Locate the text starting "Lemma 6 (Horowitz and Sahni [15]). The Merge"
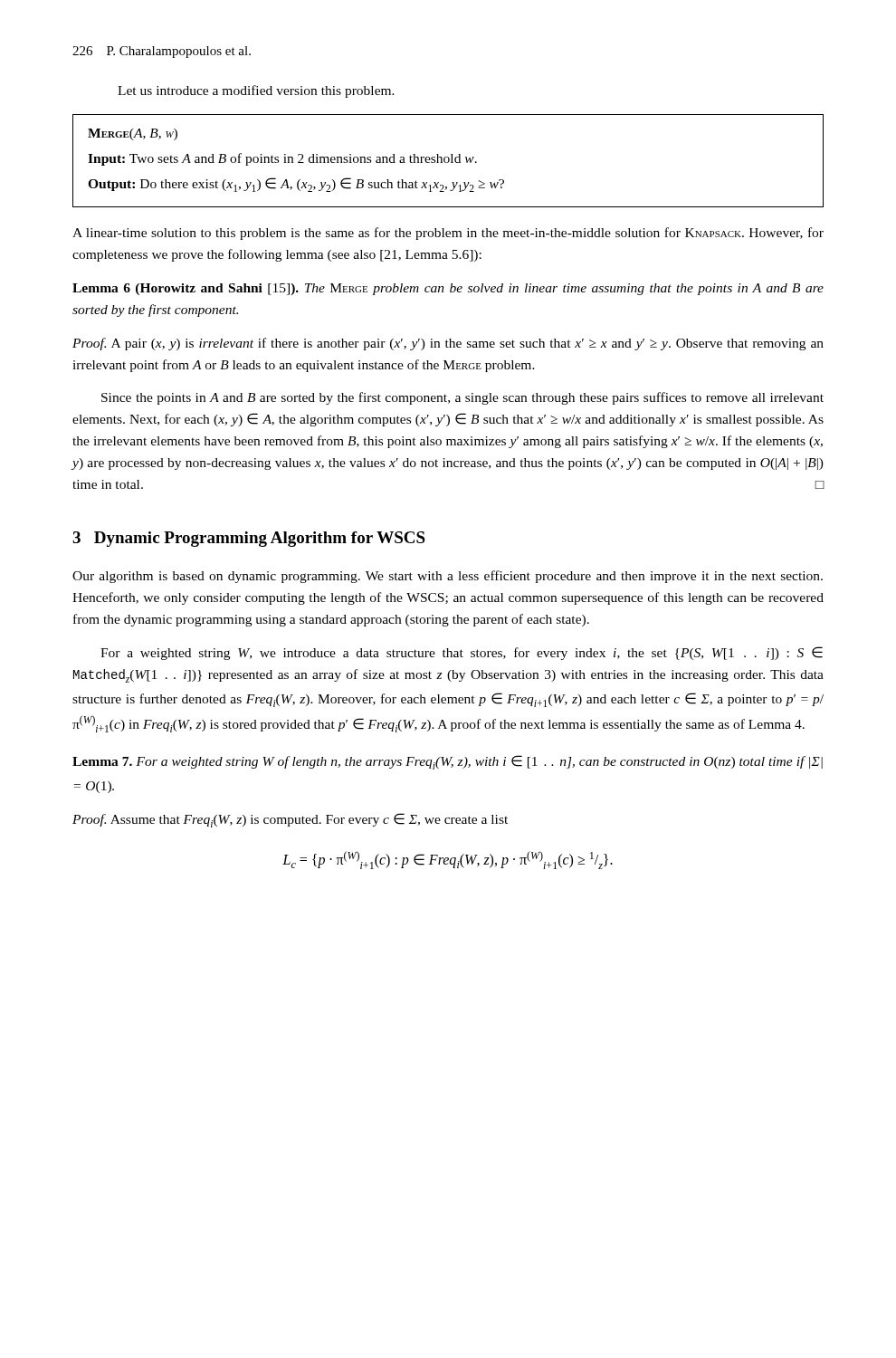The image size is (896, 1358). [x=448, y=299]
